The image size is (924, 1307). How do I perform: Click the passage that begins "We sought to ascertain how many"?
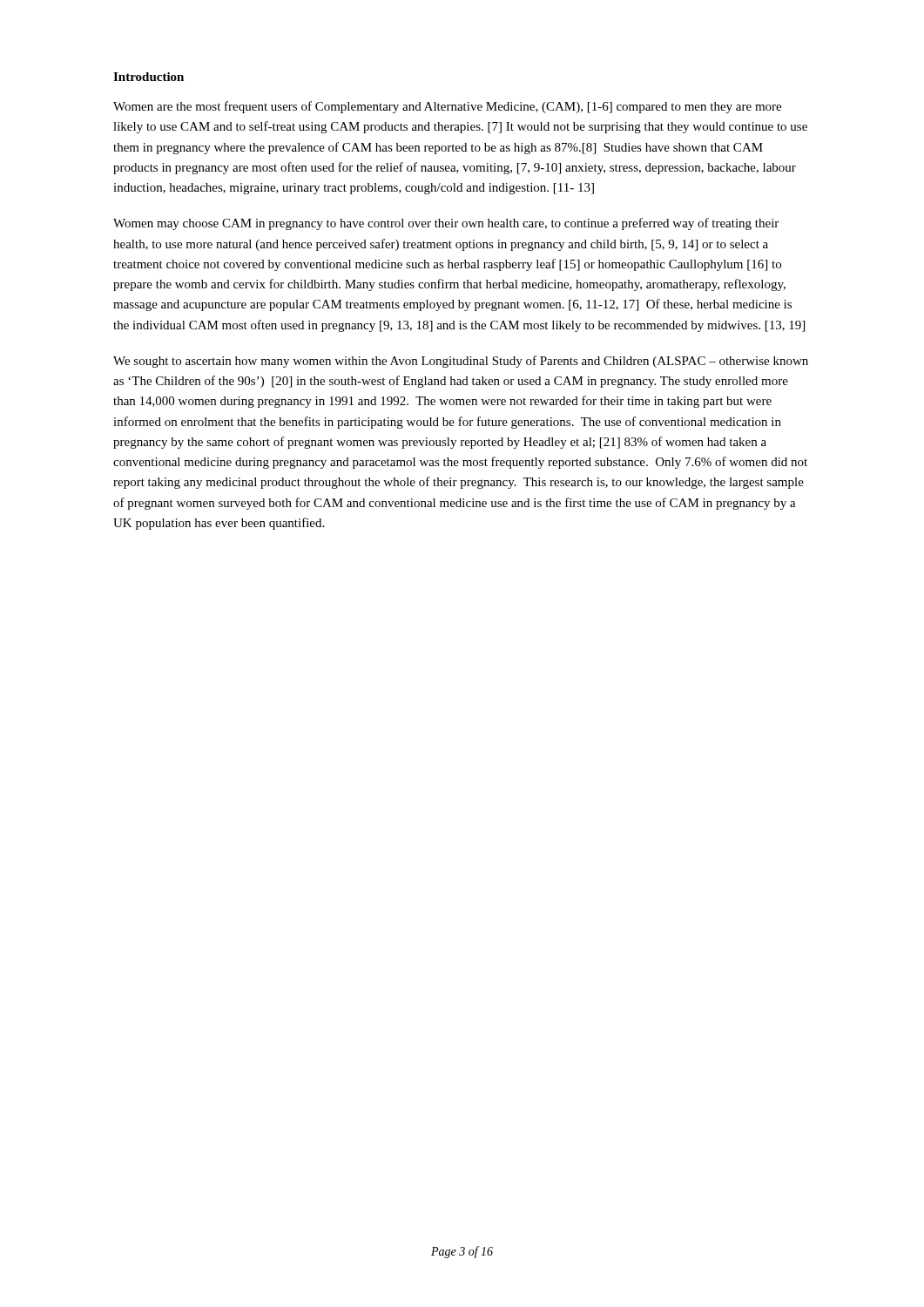(x=461, y=442)
